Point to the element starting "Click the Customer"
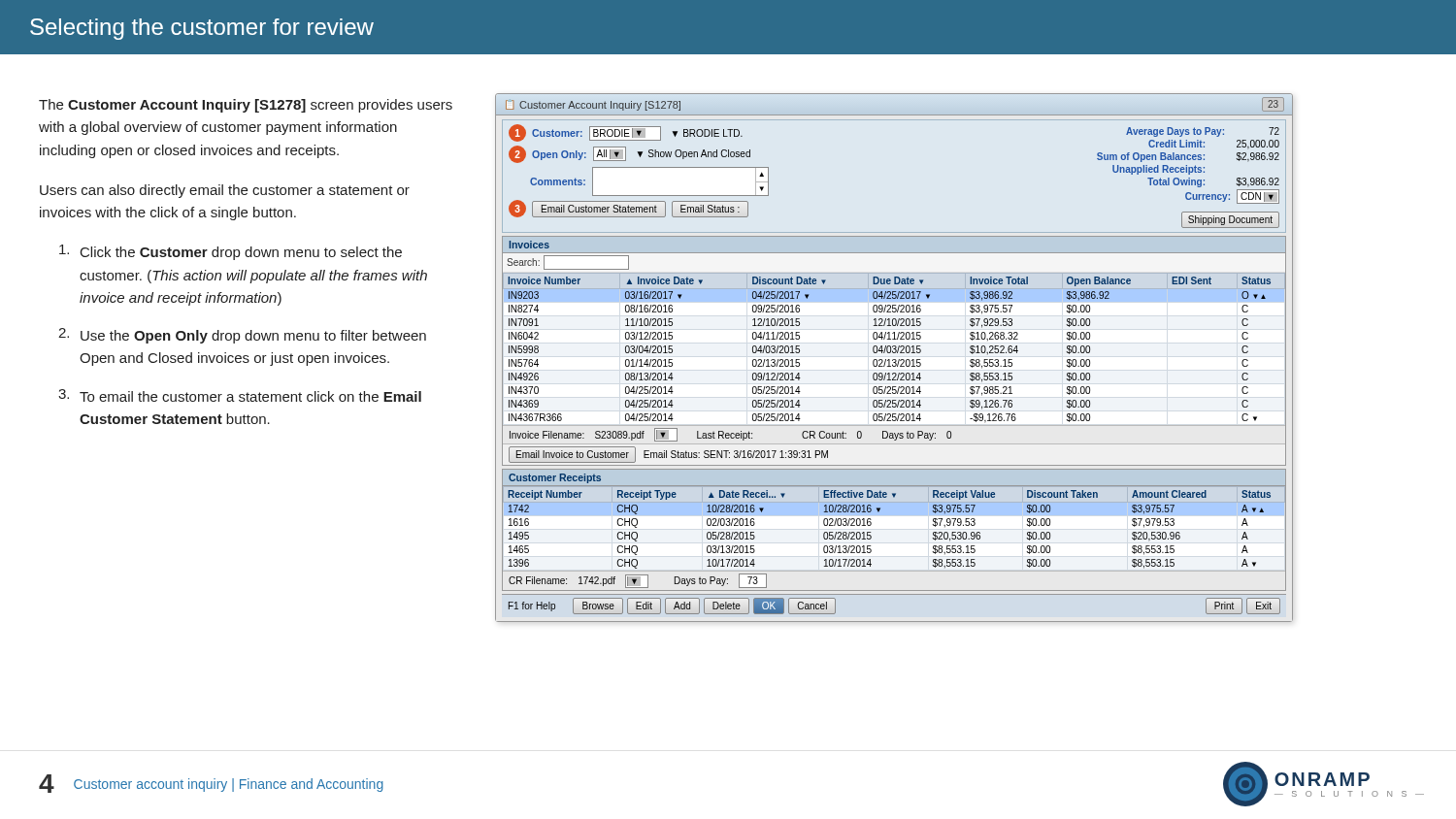This screenshot has width=1456, height=819. click(x=257, y=275)
